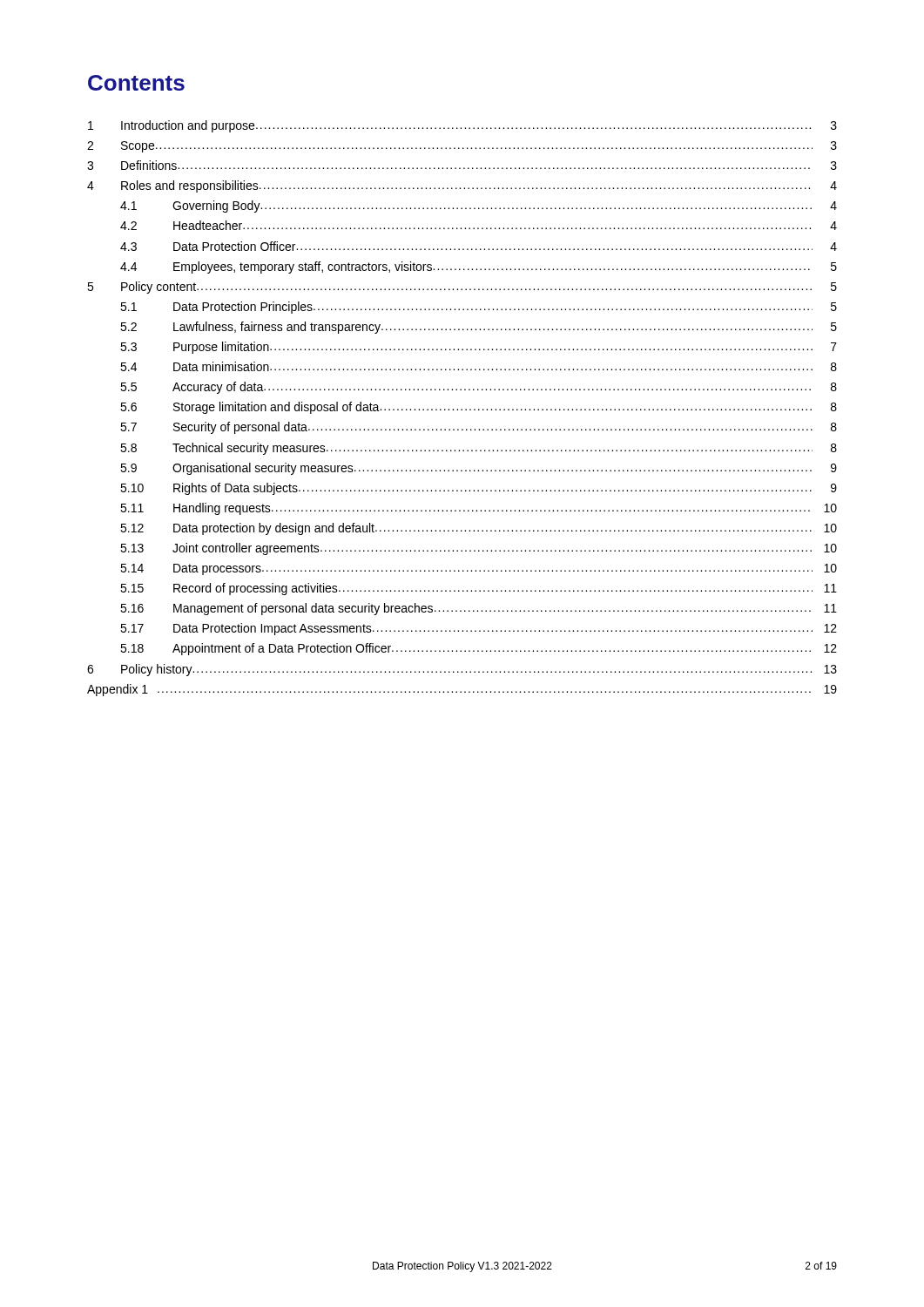Locate the text "5.15 Record of processing activities 11"
This screenshot has height=1307, width=924.
pos(462,589)
